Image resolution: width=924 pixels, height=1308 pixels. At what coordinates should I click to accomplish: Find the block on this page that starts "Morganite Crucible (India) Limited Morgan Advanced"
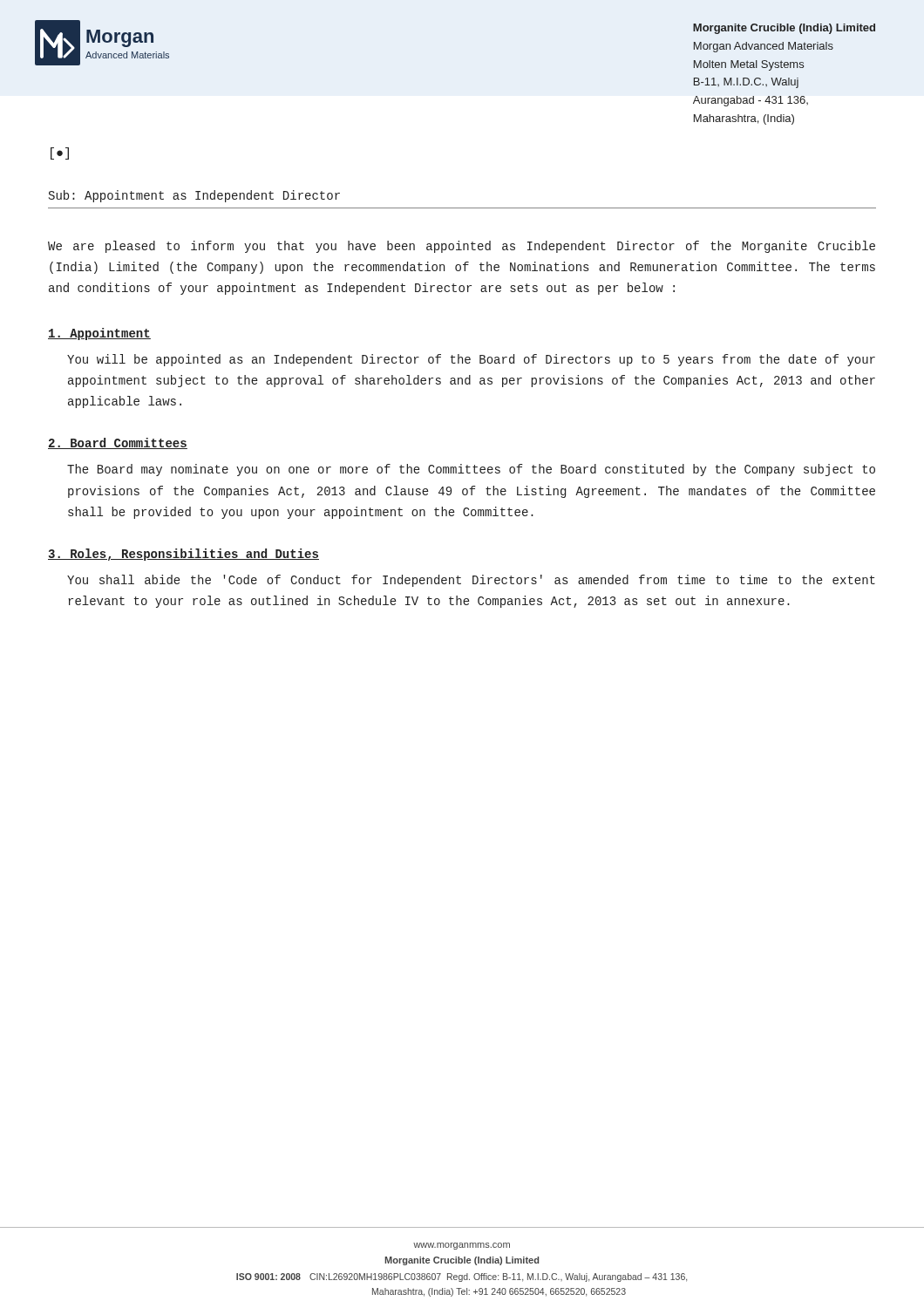(784, 73)
